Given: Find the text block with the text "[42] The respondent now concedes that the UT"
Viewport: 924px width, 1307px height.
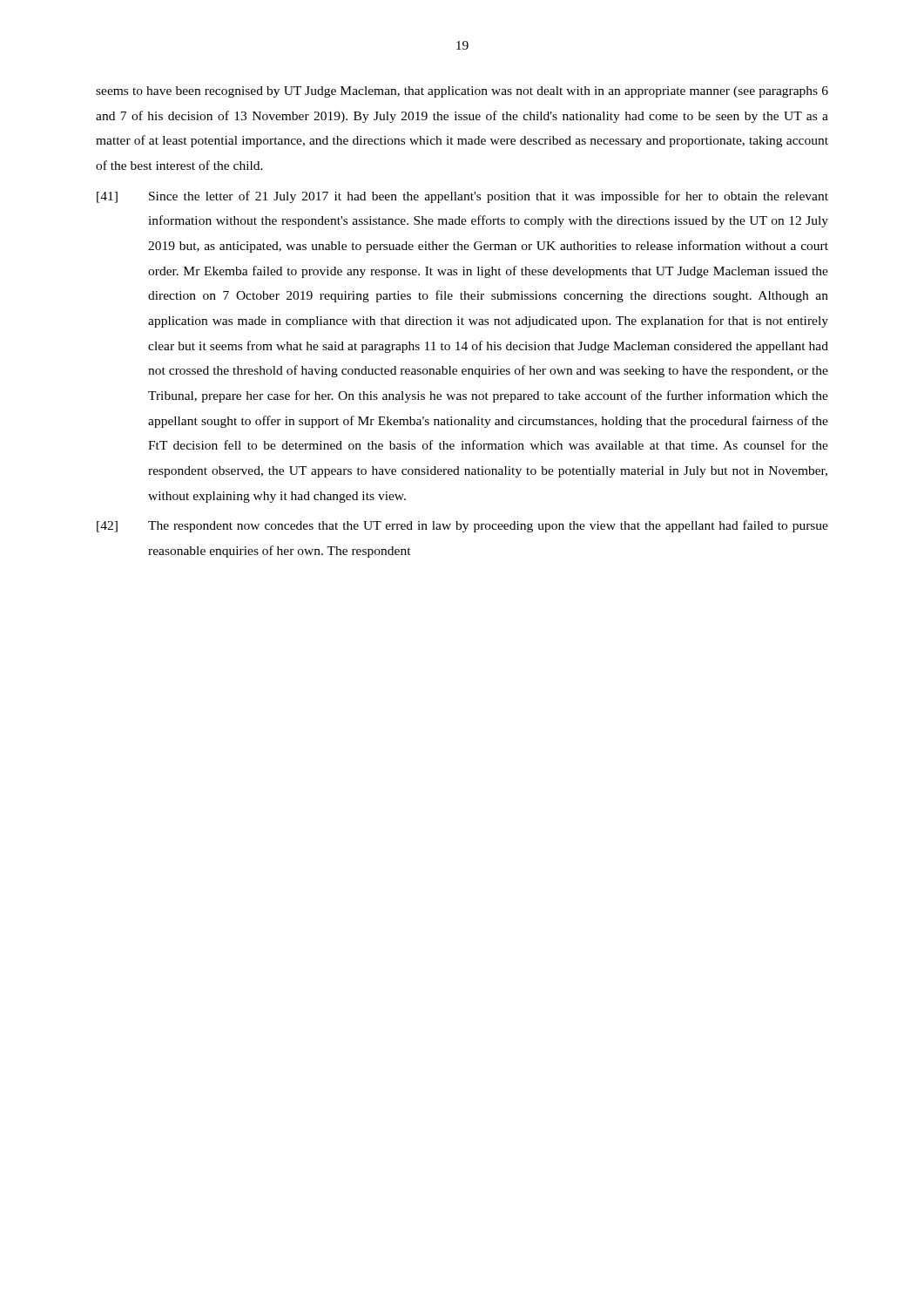Looking at the screenshot, I should (x=462, y=539).
